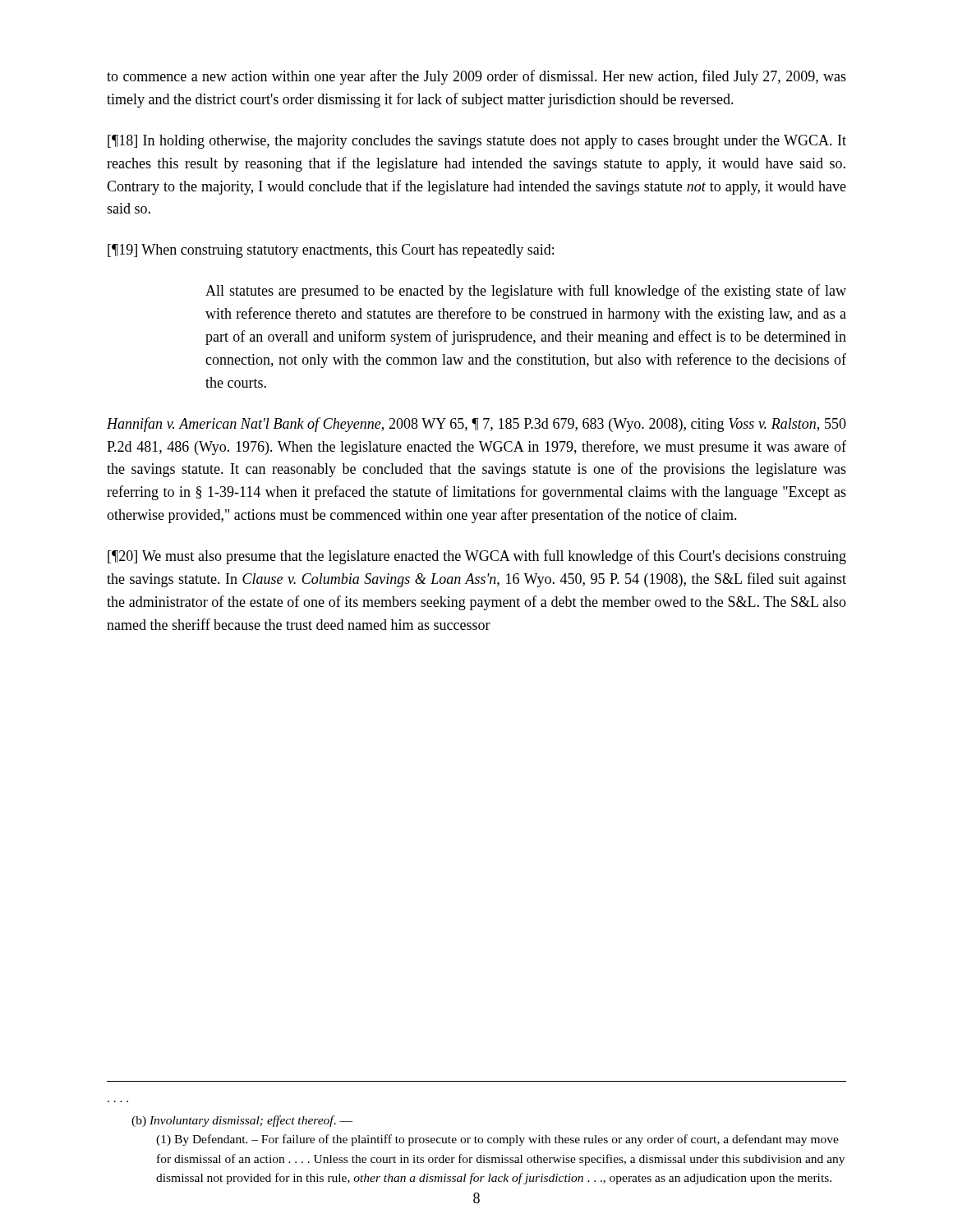This screenshot has width=953, height=1232.
Task: Find the text block containing "[¶19] When construing statutory"
Action: click(331, 250)
